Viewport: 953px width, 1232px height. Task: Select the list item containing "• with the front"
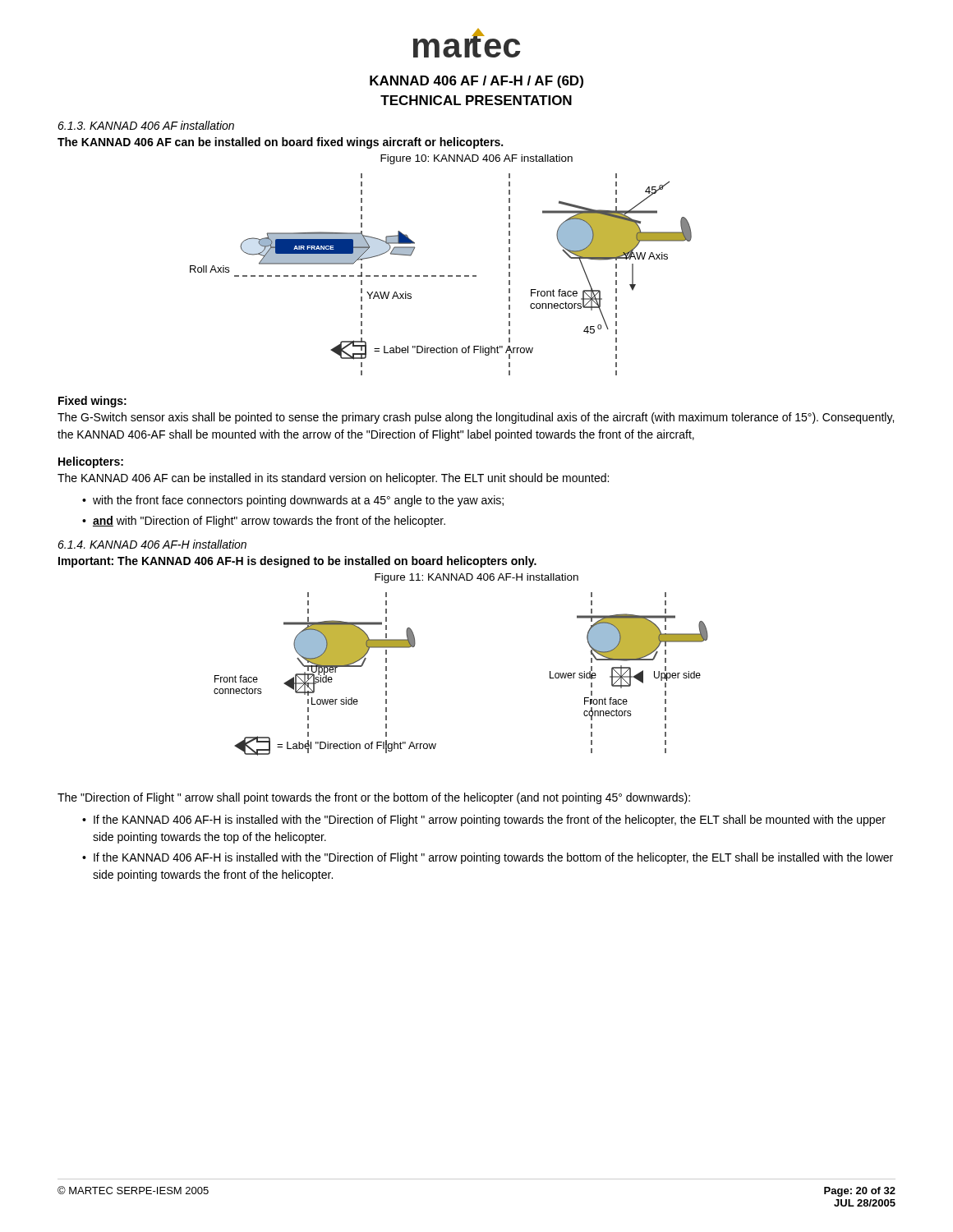tap(293, 500)
